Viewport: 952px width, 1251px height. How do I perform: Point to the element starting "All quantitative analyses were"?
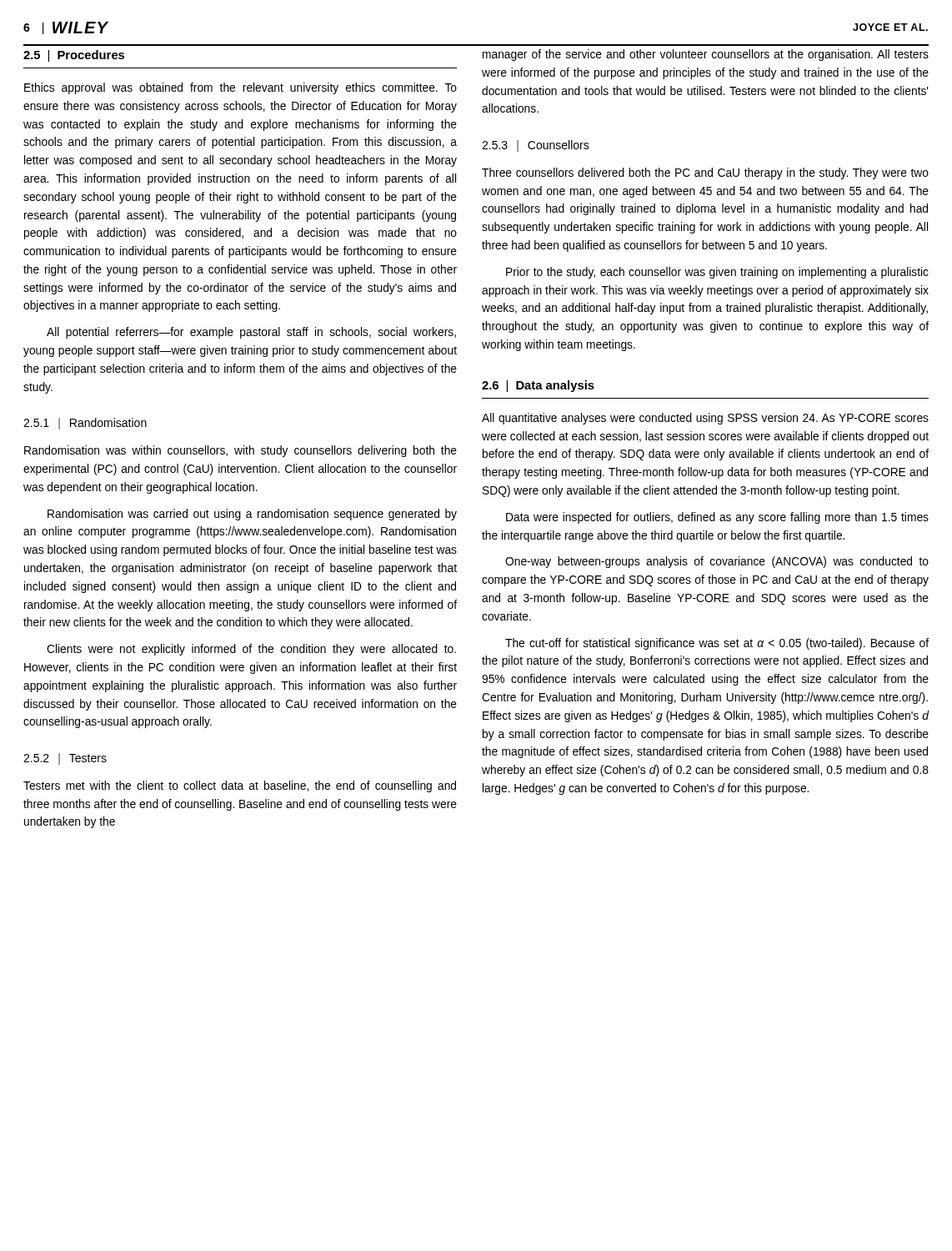[705, 604]
